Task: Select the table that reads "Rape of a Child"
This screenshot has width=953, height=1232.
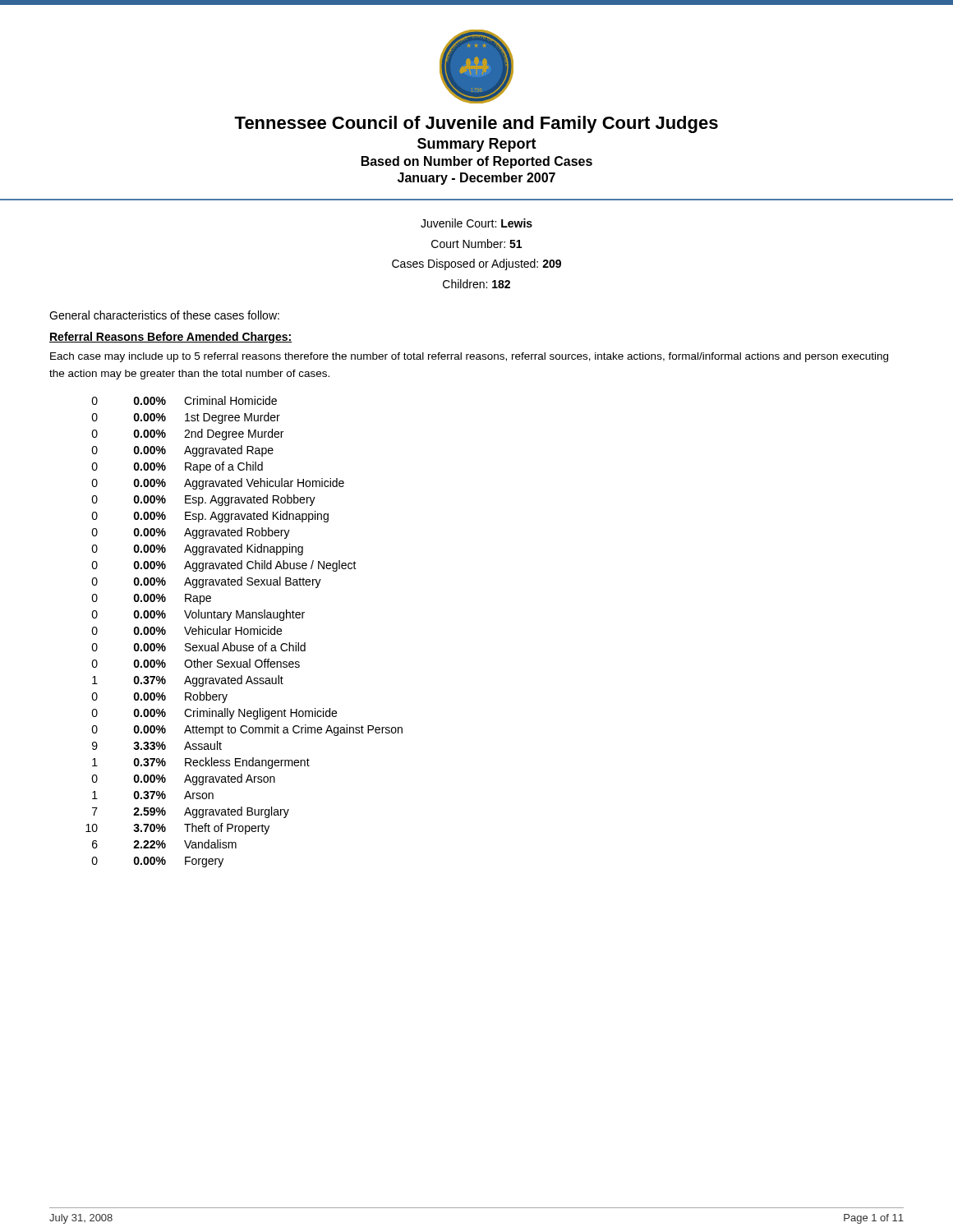Action: pyautogui.click(x=476, y=631)
